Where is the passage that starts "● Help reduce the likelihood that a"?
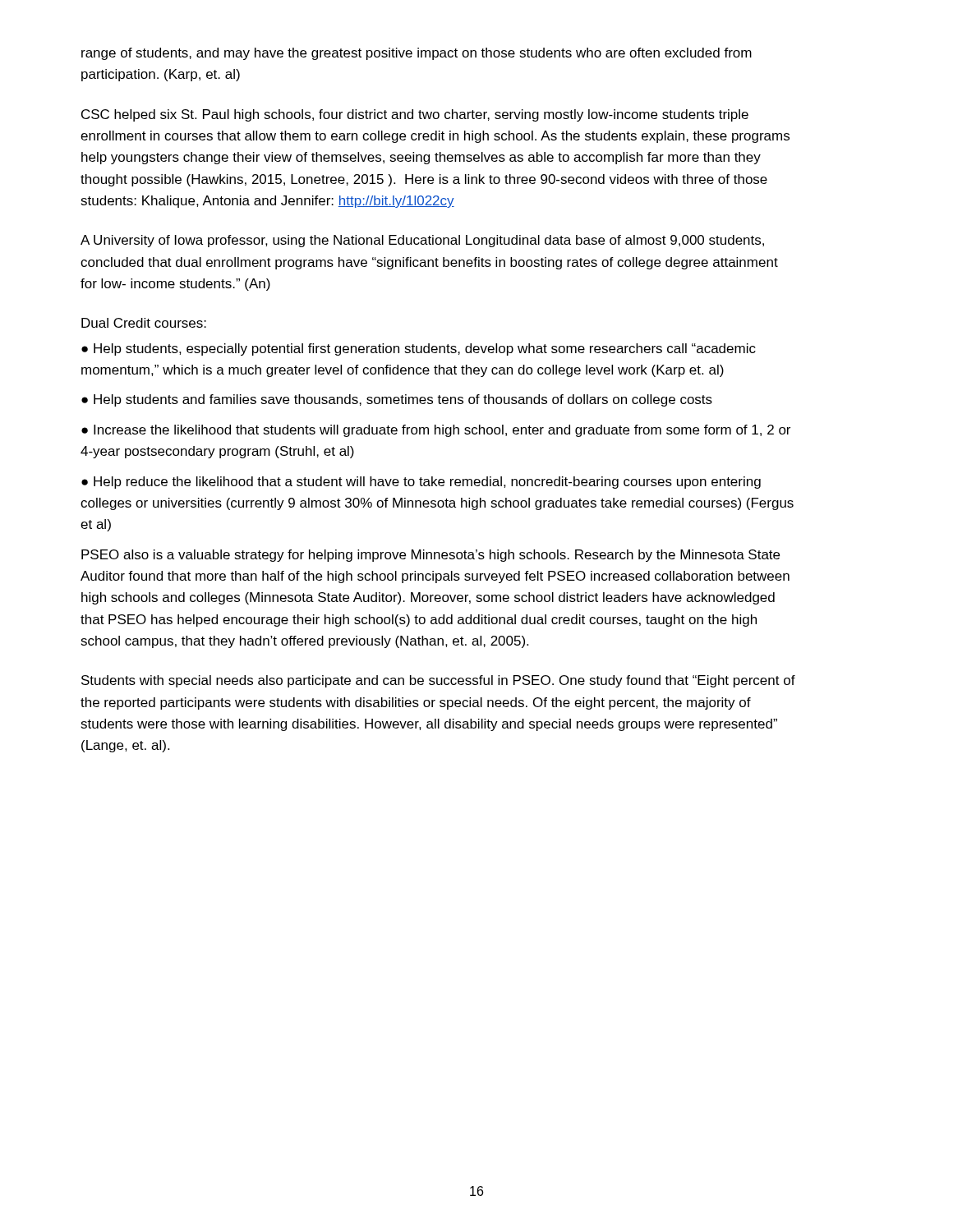 (437, 503)
